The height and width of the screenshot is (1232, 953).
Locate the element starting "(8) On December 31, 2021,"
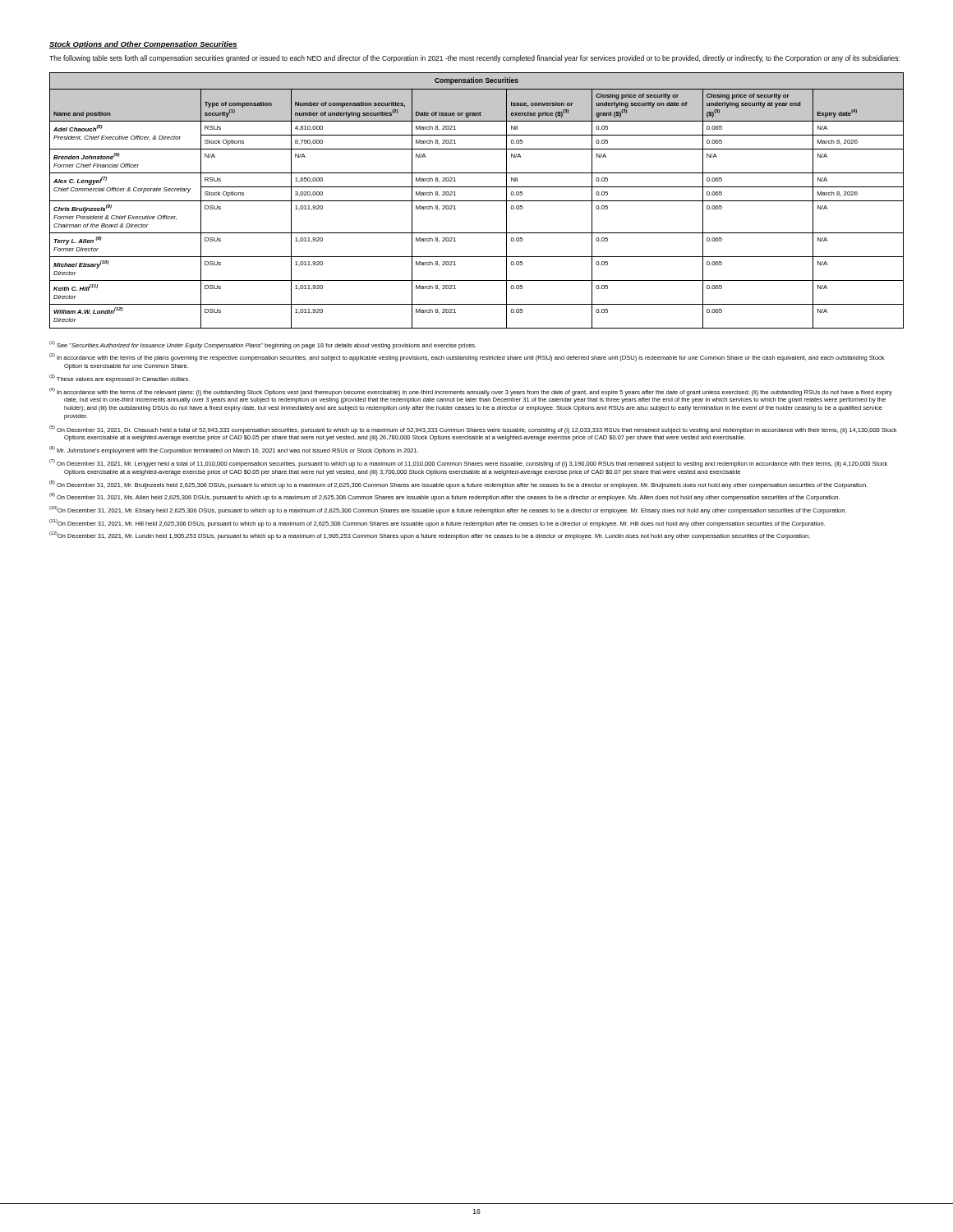458,484
